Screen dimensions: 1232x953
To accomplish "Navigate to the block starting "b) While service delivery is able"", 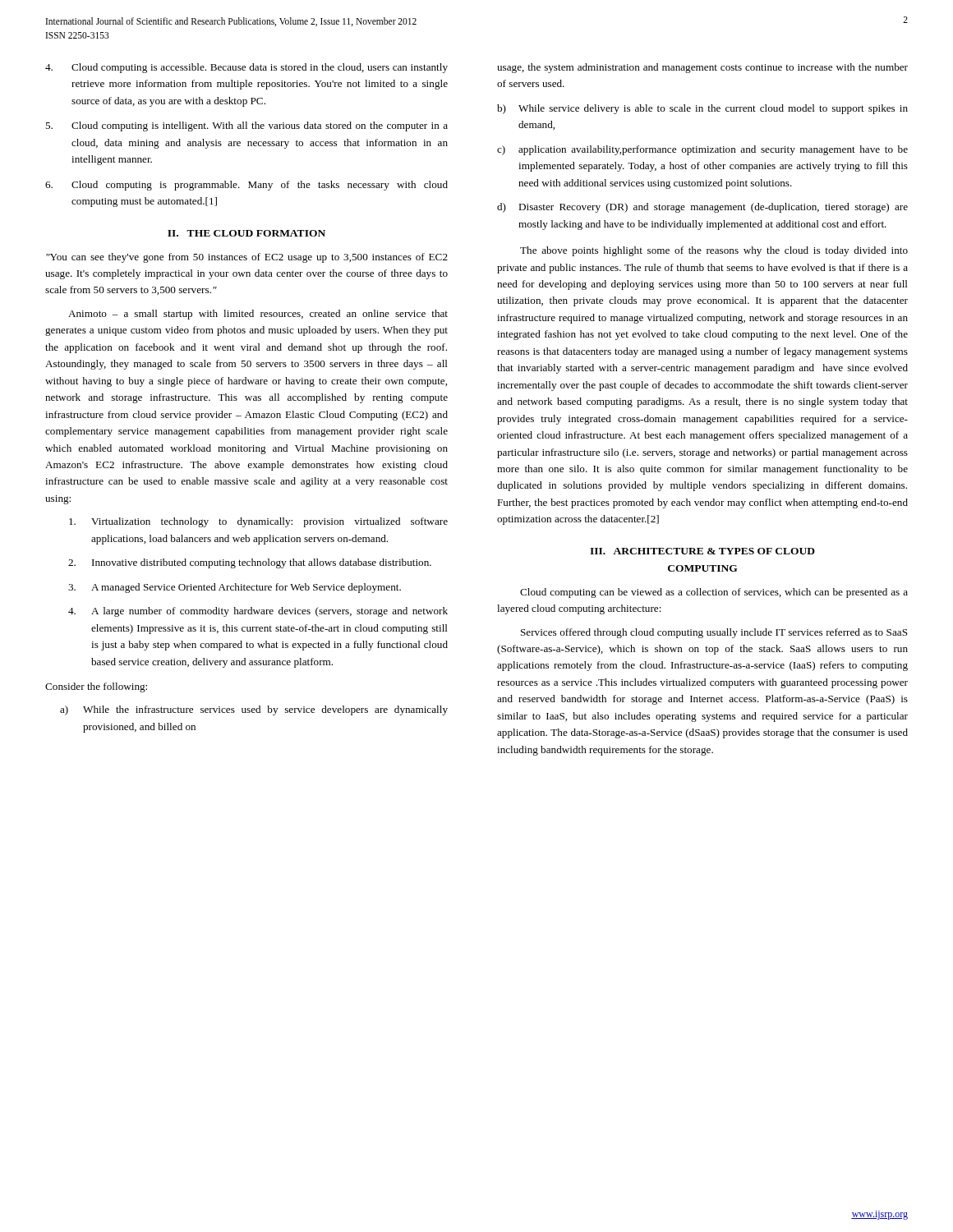I will pyautogui.click(x=702, y=117).
